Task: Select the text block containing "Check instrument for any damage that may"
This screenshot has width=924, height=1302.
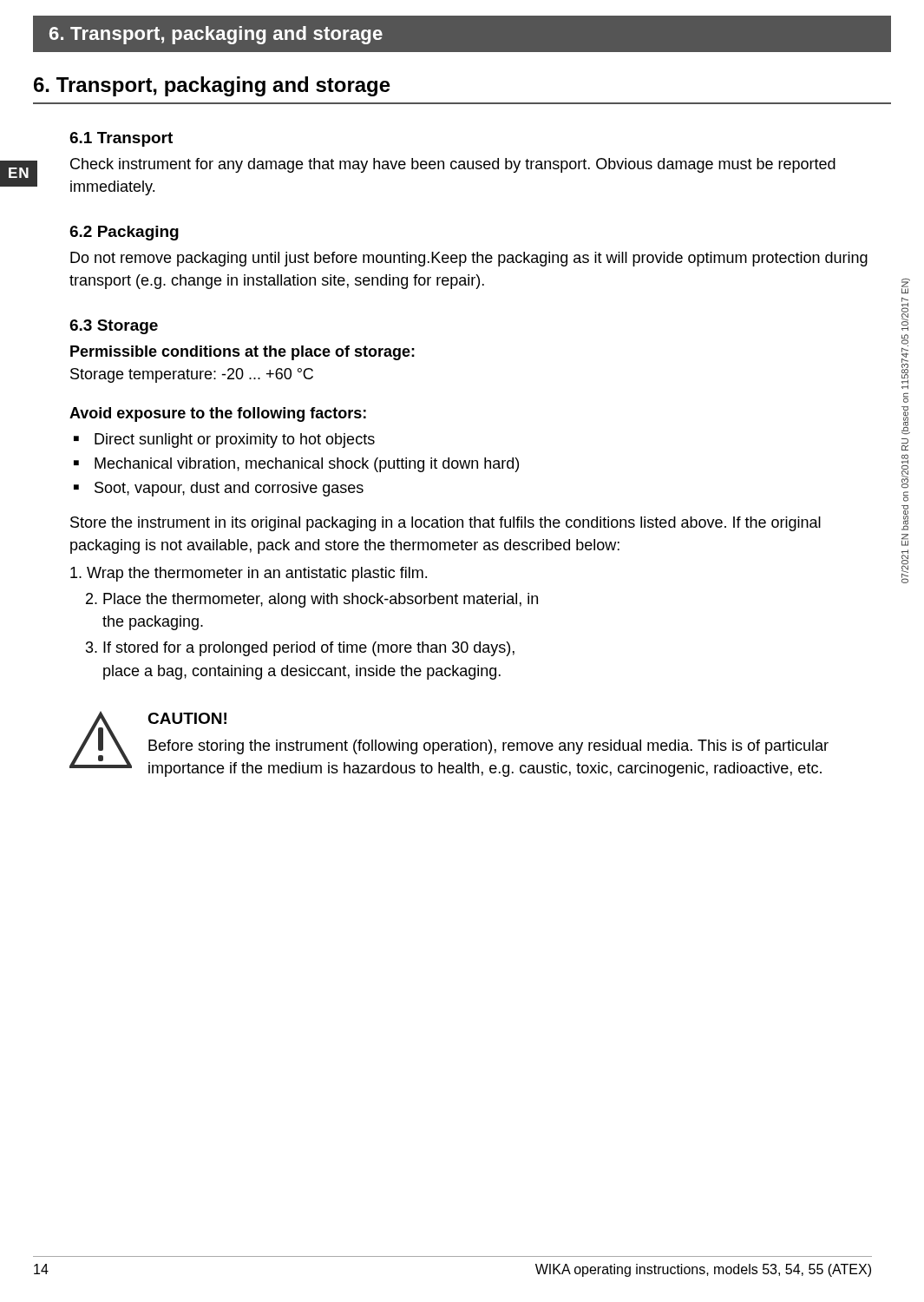Action: [x=453, y=175]
